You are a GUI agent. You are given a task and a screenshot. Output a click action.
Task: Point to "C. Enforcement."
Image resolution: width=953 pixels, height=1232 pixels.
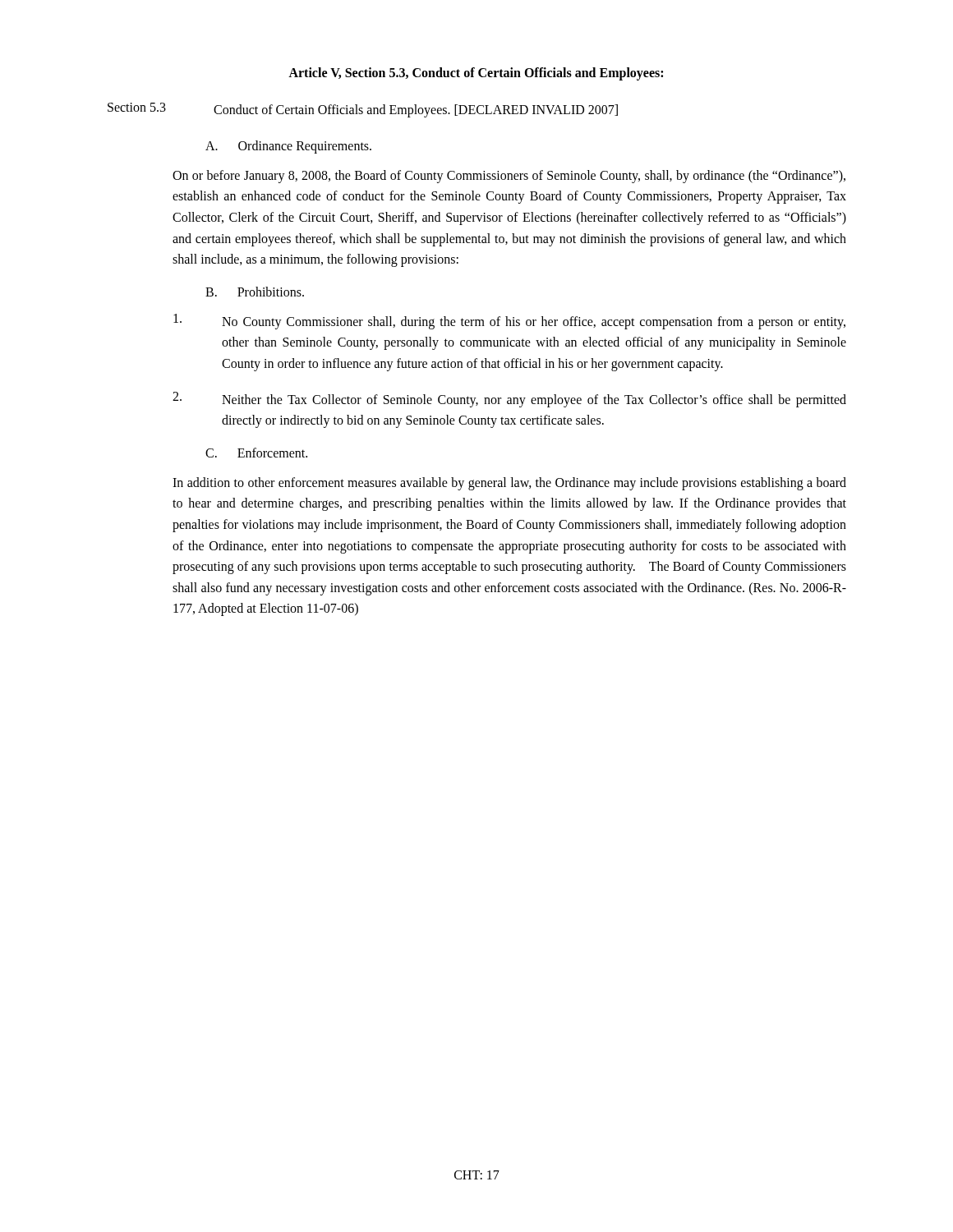click(257, 453)
